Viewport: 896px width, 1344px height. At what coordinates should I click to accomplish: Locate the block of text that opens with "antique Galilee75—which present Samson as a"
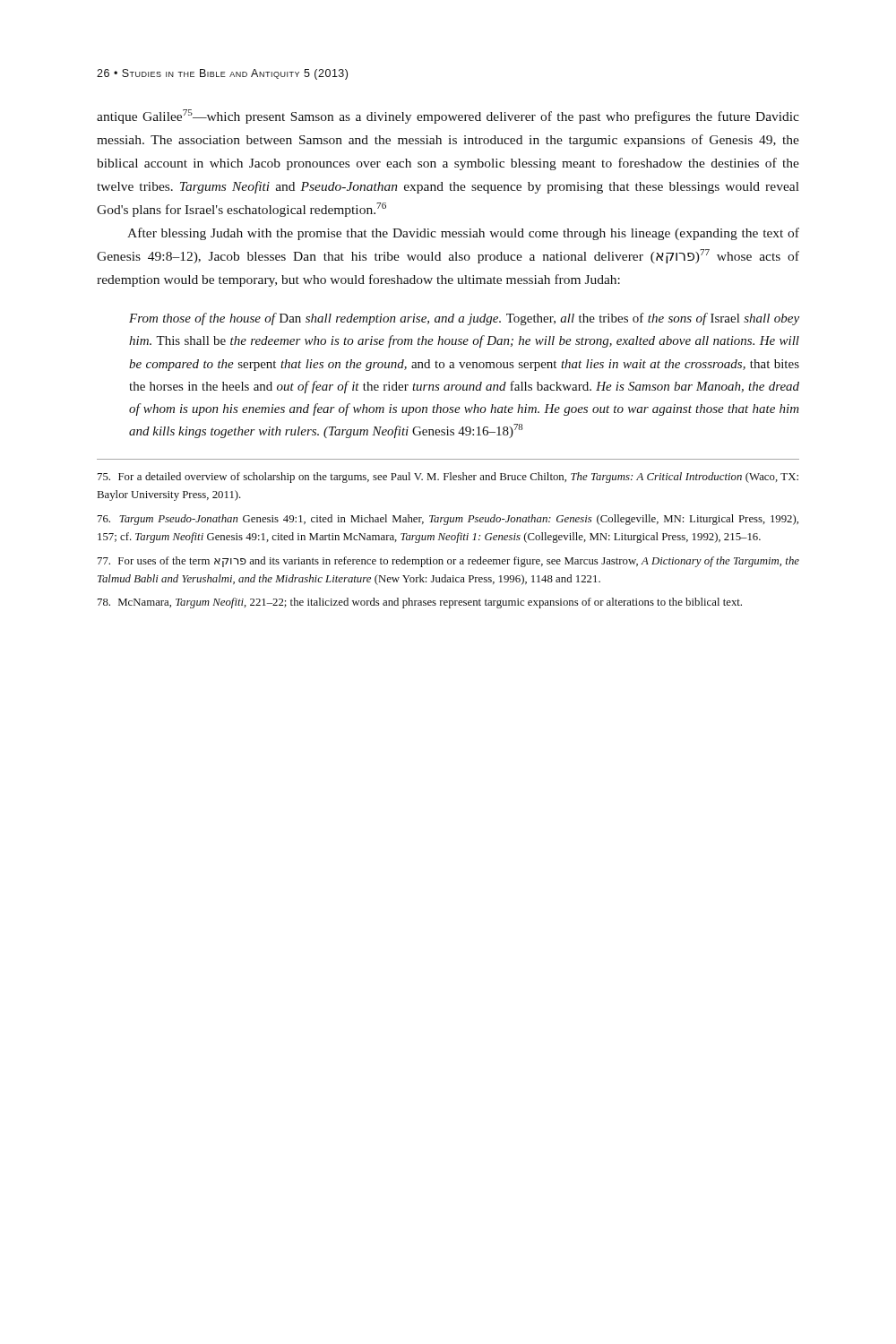pyautogui.click(x=448, y=163)
